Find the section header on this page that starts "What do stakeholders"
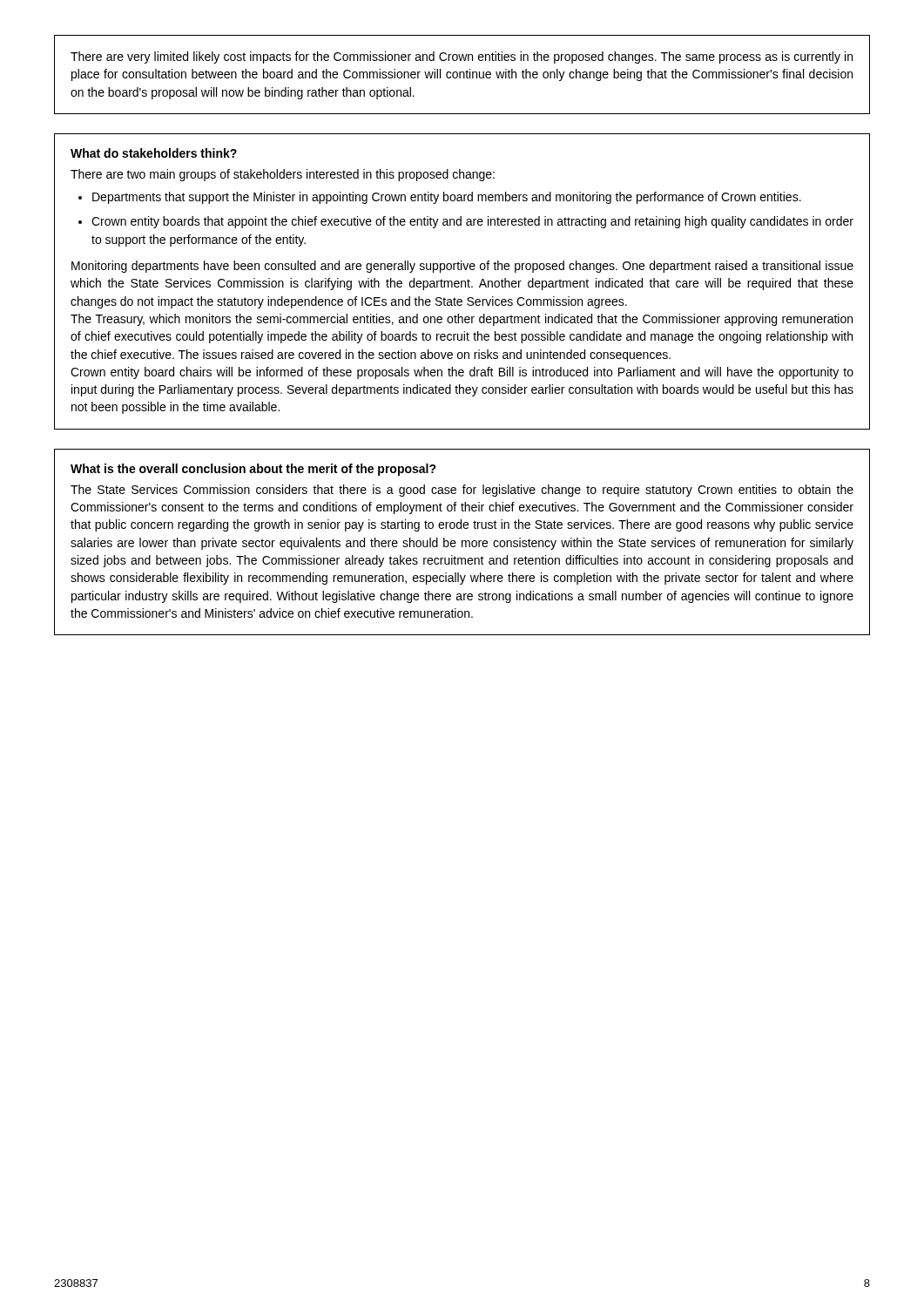Viewport: 924px width, 1307px height. 154,153
